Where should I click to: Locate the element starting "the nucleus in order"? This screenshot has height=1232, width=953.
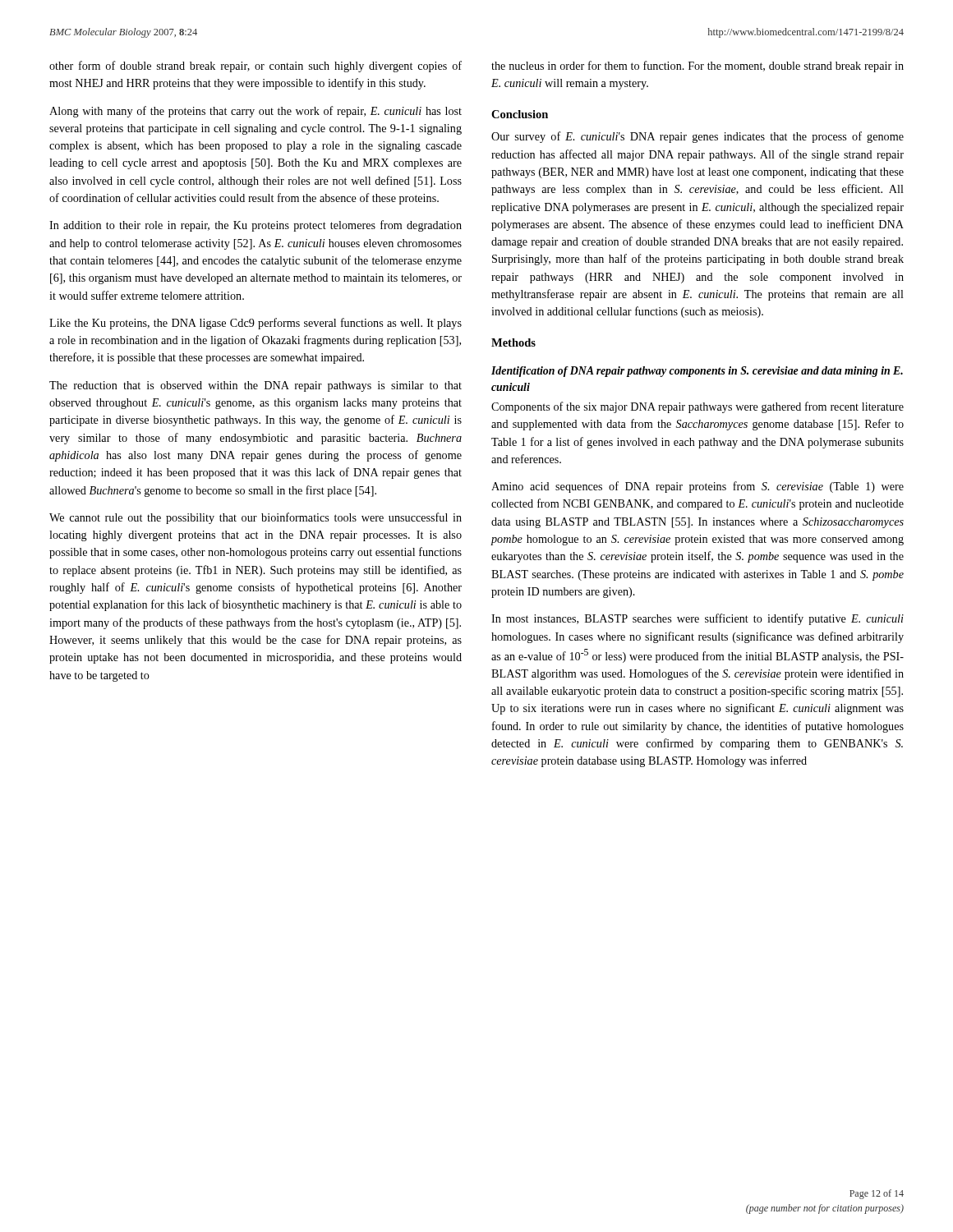pyautogui.click(x=698, y=75)
